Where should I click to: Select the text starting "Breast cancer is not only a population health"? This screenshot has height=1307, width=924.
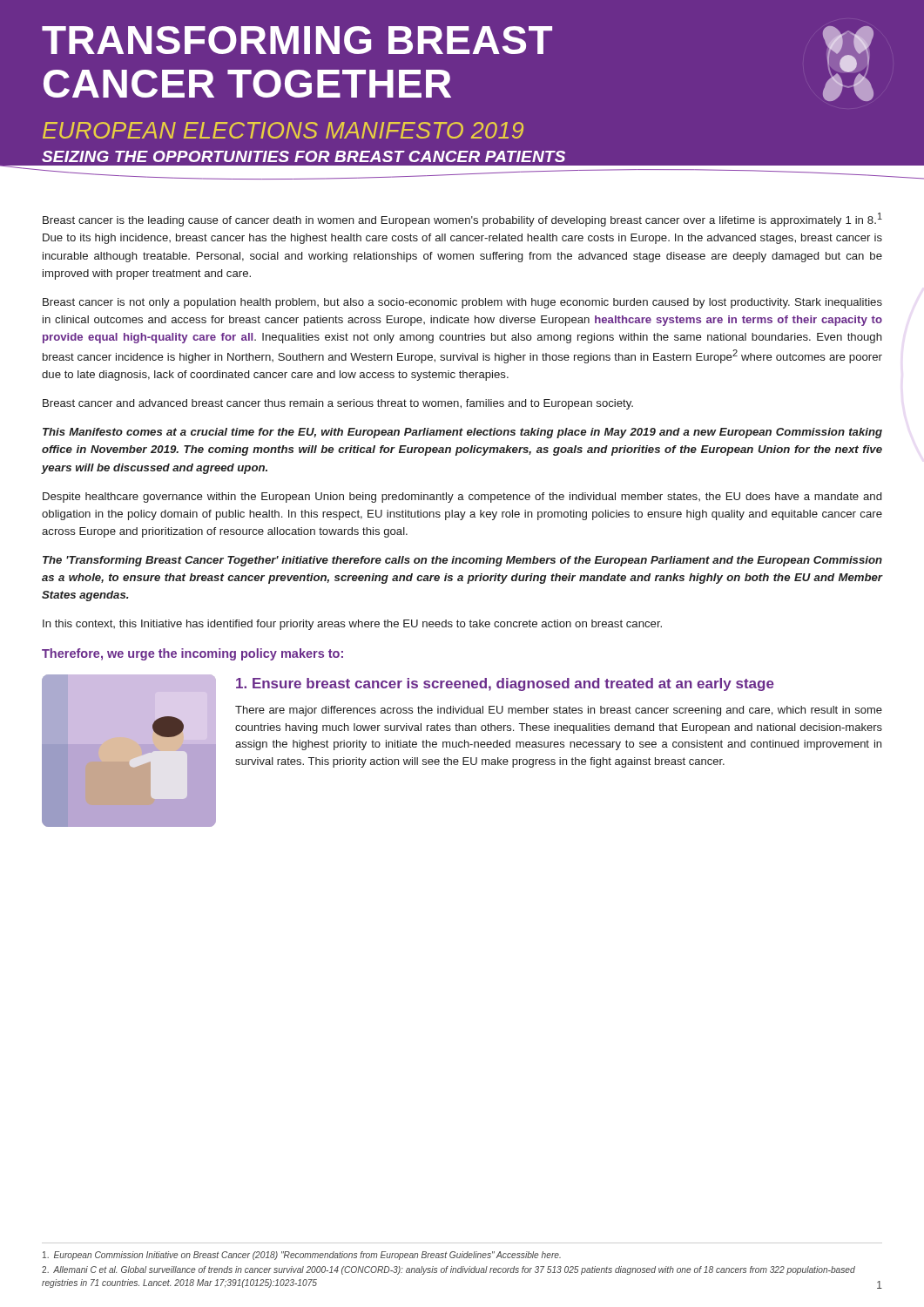462,339
